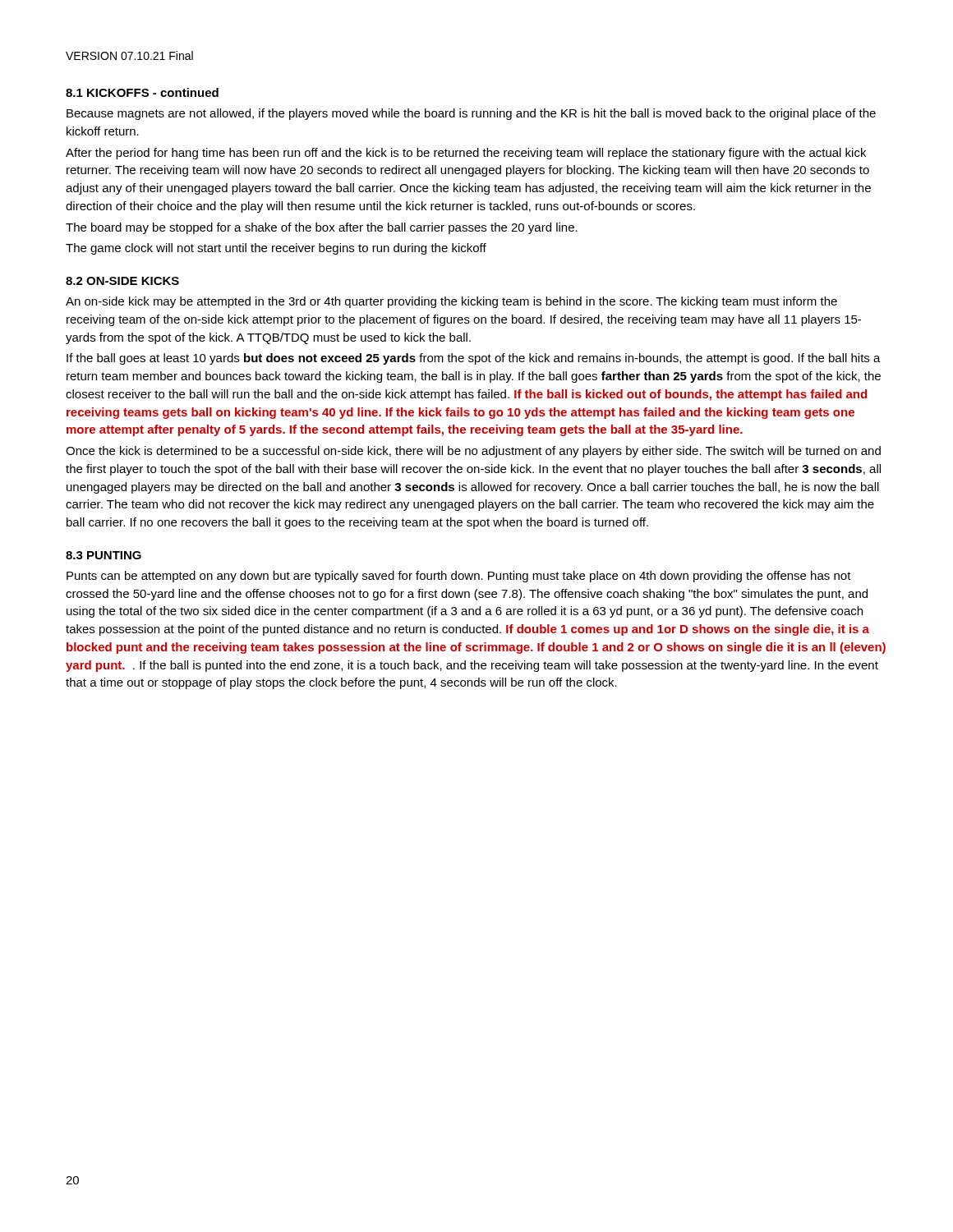Find the section header containing "8.3 PUNTING"
The height and width of the screenshot is (1232, 953).
[x=104, y=555]
